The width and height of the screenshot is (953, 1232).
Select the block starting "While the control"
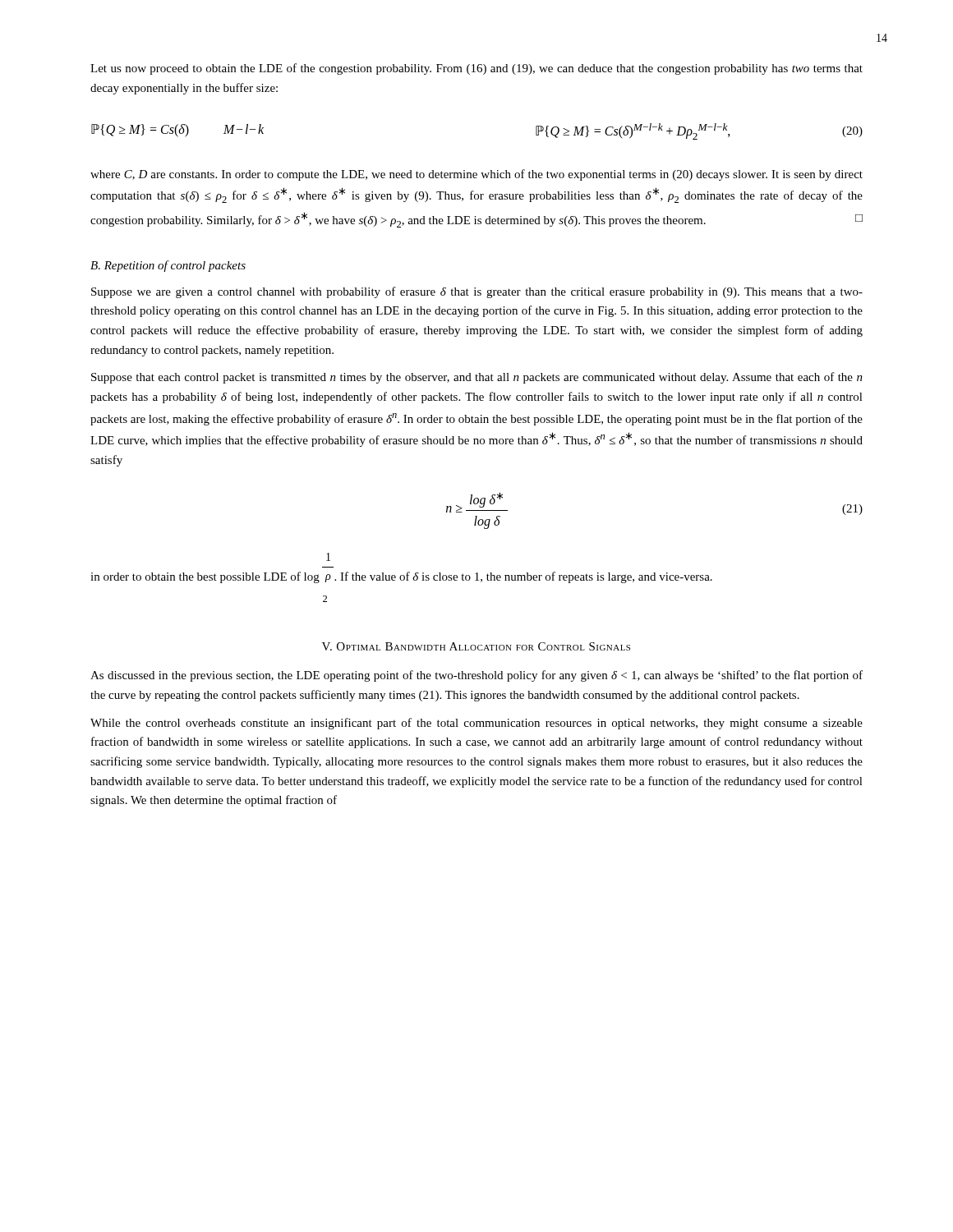tap(476, 761)
